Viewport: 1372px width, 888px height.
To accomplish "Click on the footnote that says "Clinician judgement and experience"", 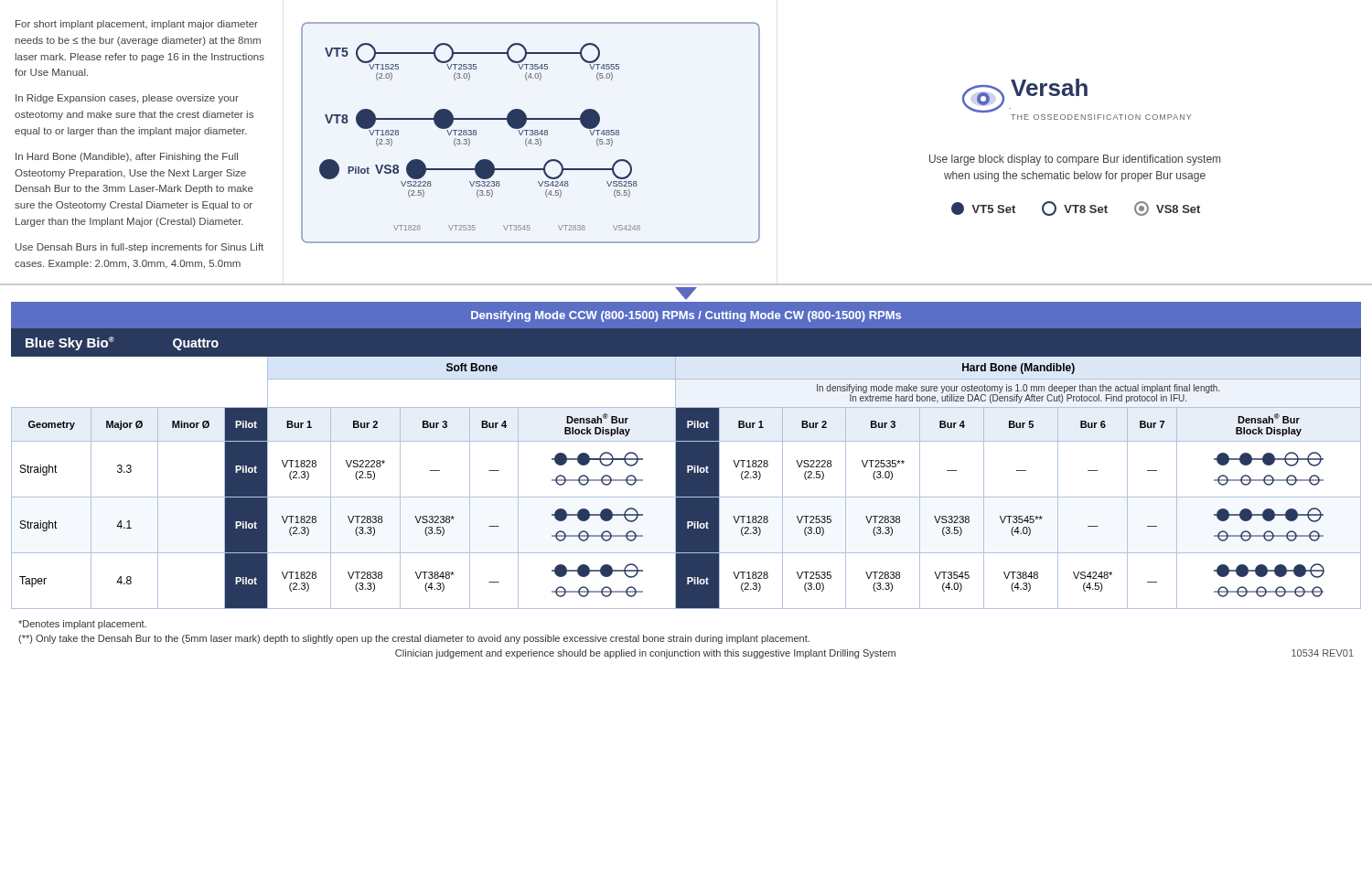I will coord(646,653).
